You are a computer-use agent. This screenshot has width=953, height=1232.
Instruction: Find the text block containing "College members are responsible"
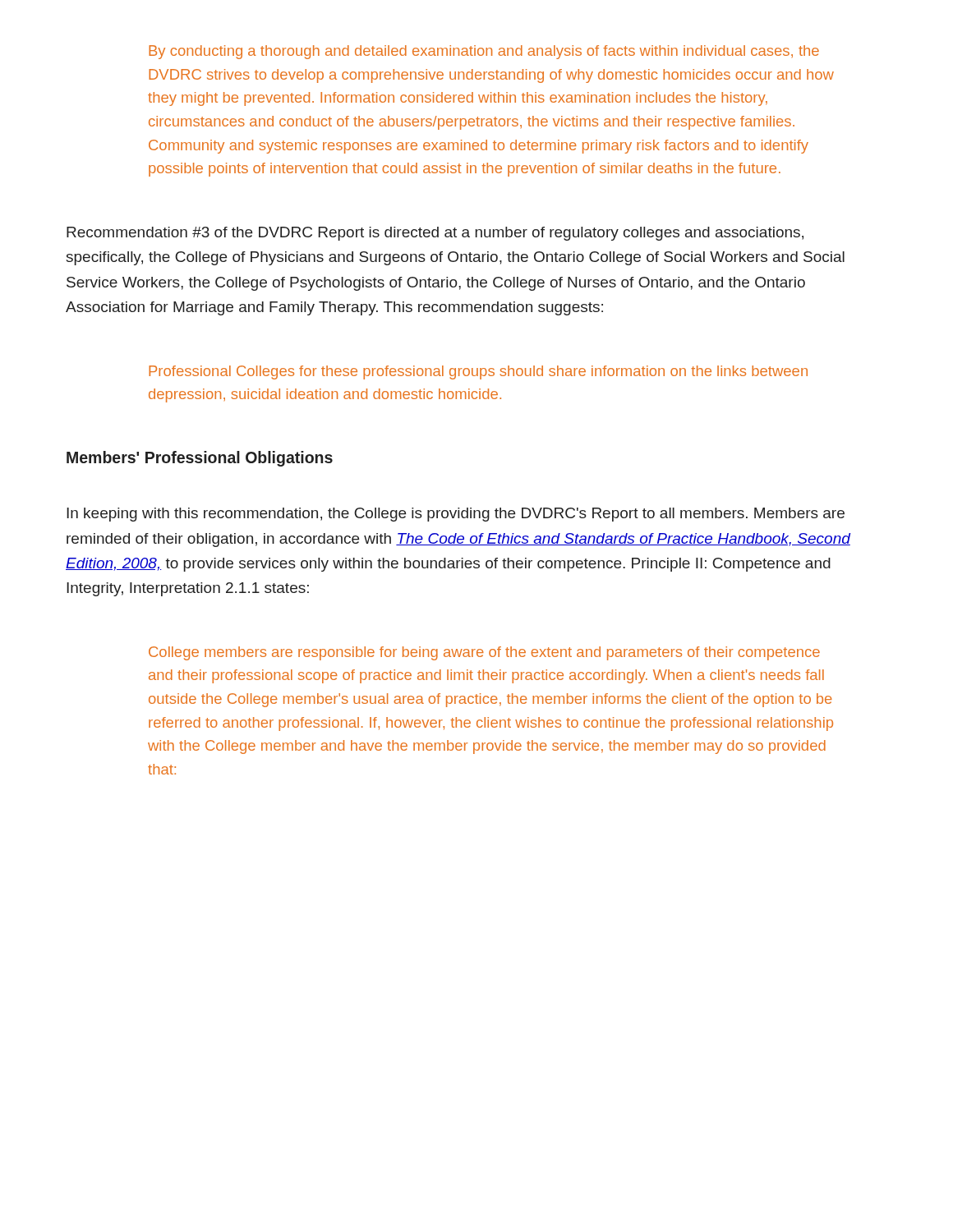point(491,710)
